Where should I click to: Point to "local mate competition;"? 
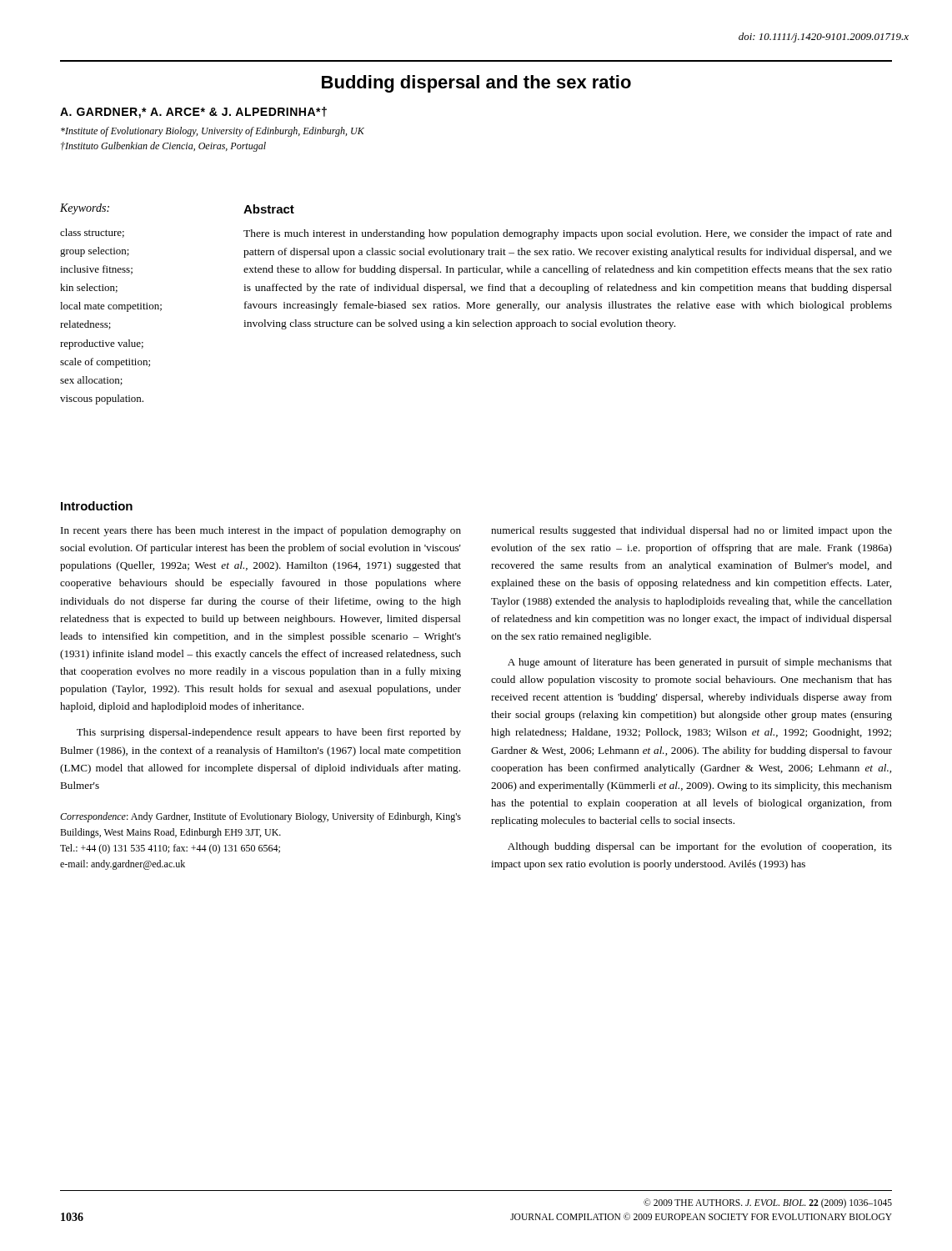tap(111, 306)
